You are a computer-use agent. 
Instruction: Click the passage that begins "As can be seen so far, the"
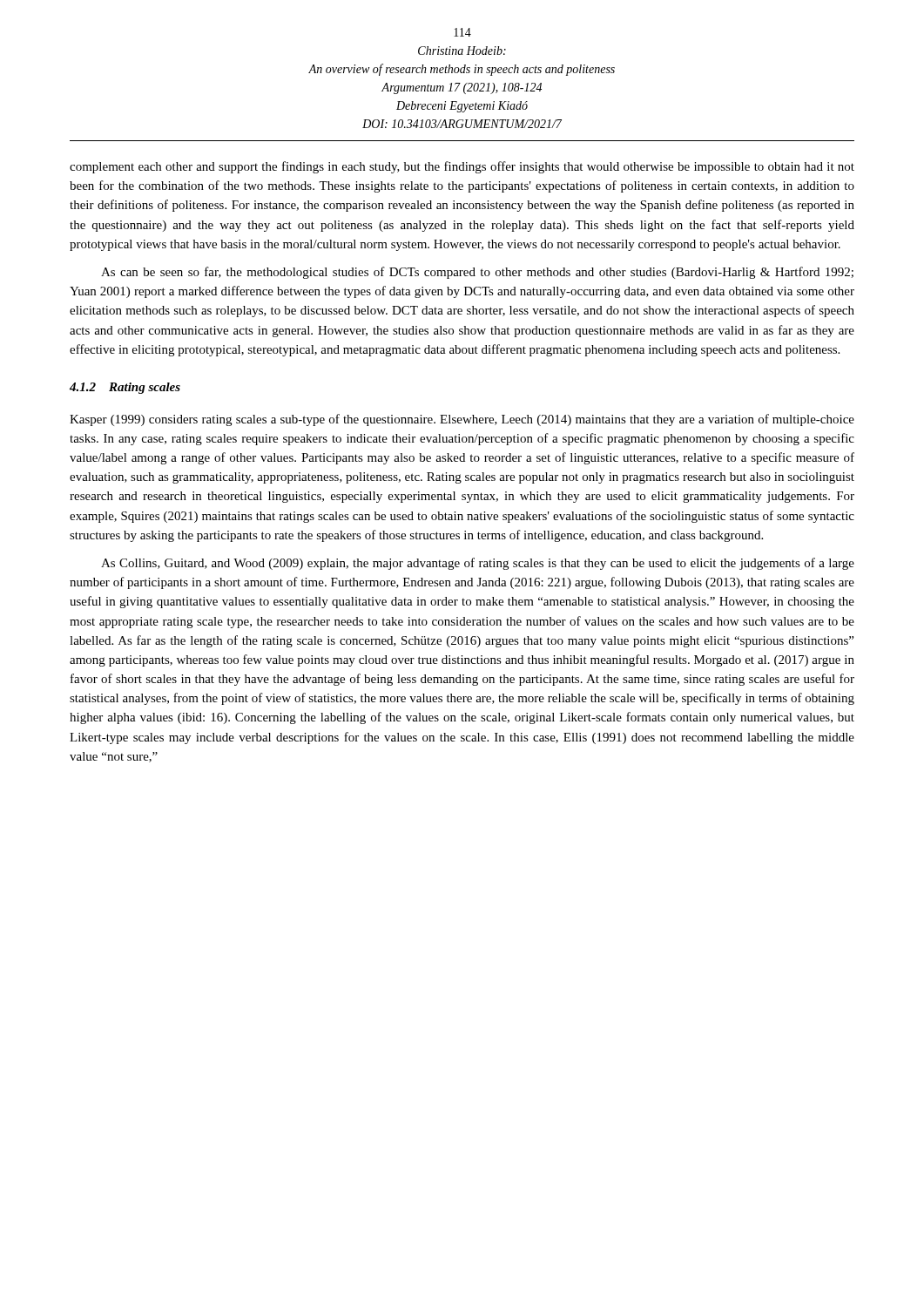pos(462,311)
